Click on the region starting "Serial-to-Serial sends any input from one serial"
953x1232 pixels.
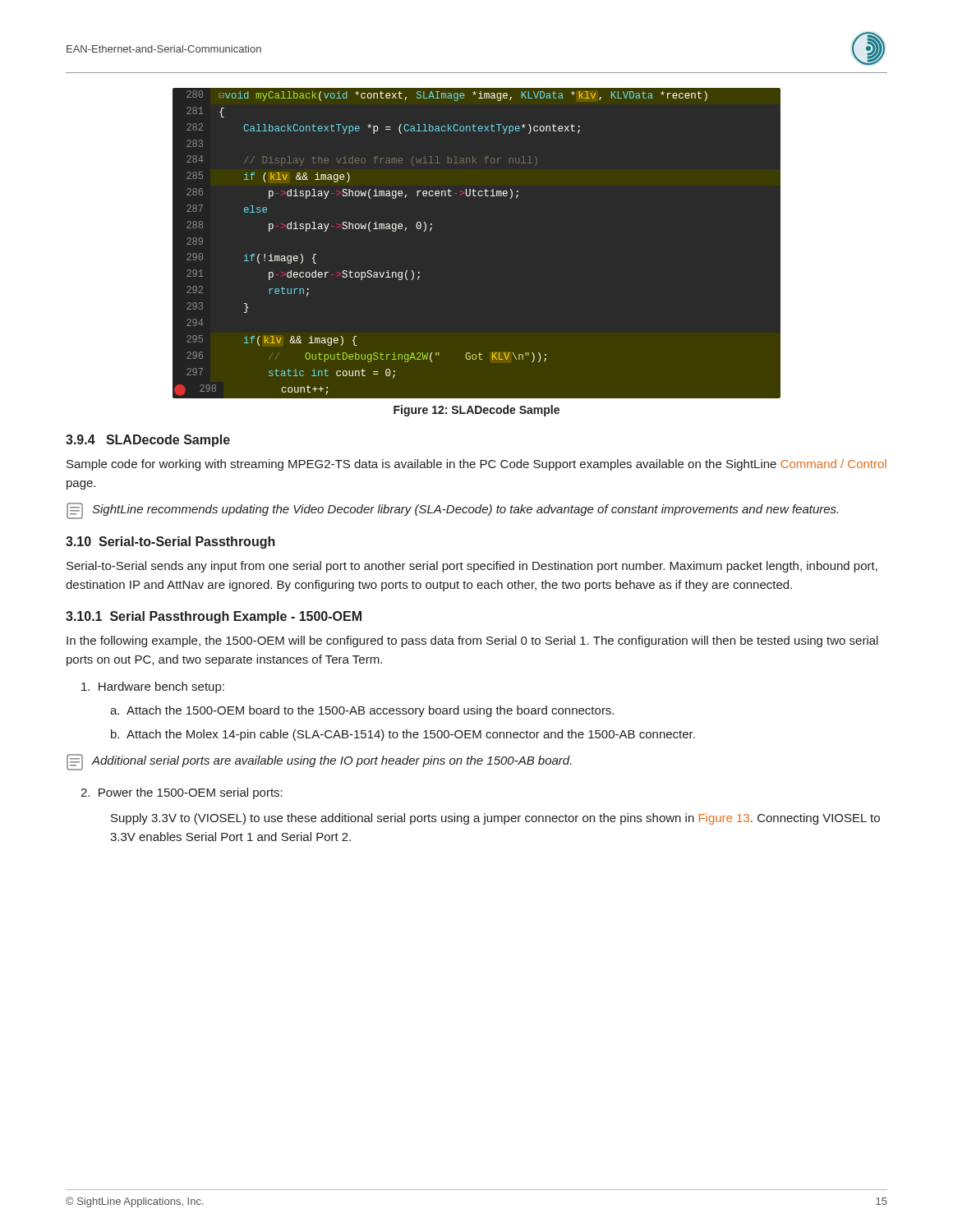[x=472, y=575]
